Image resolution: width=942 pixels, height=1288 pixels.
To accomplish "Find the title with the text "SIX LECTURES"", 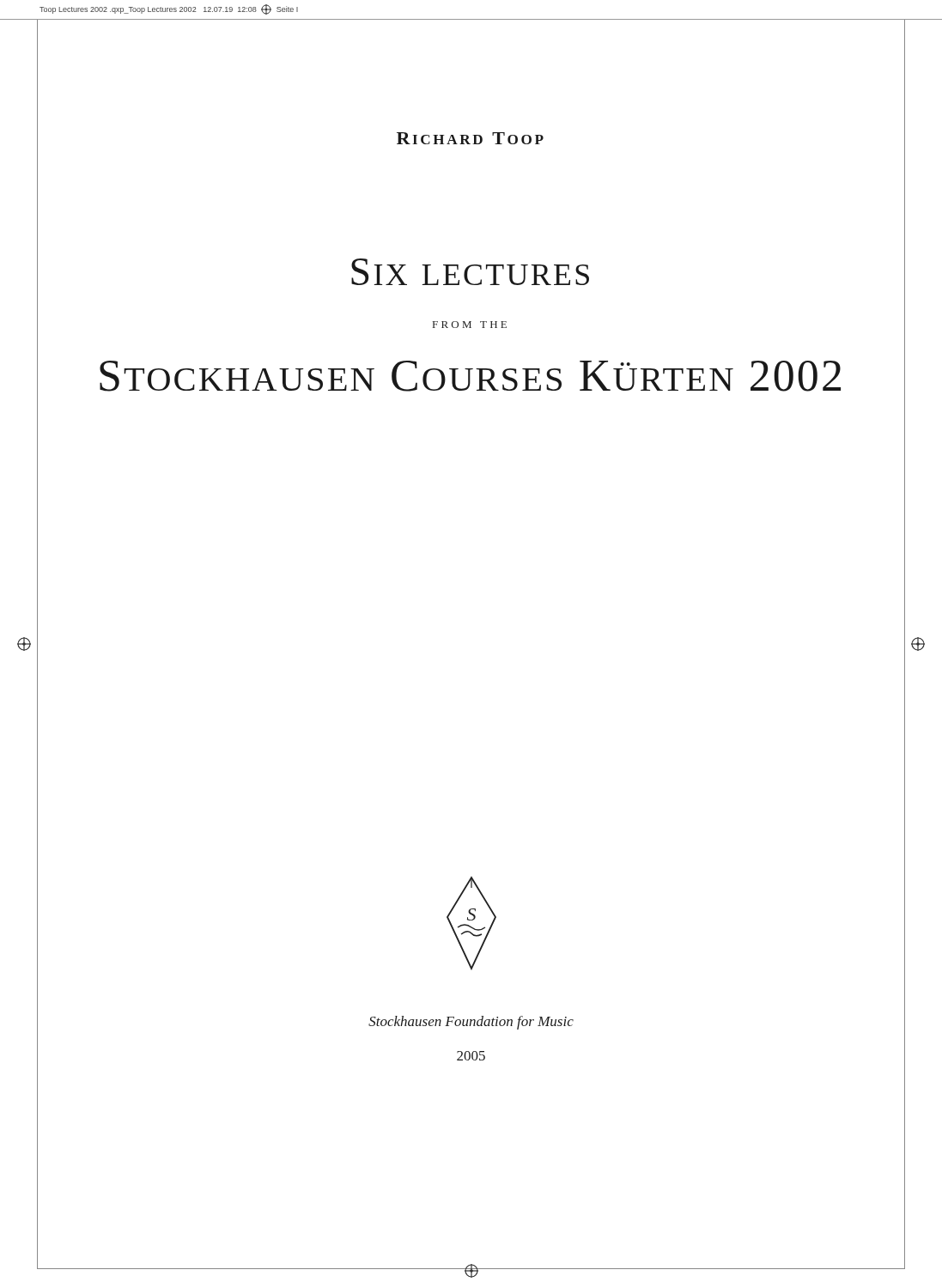I will click(x=471, y=272).
